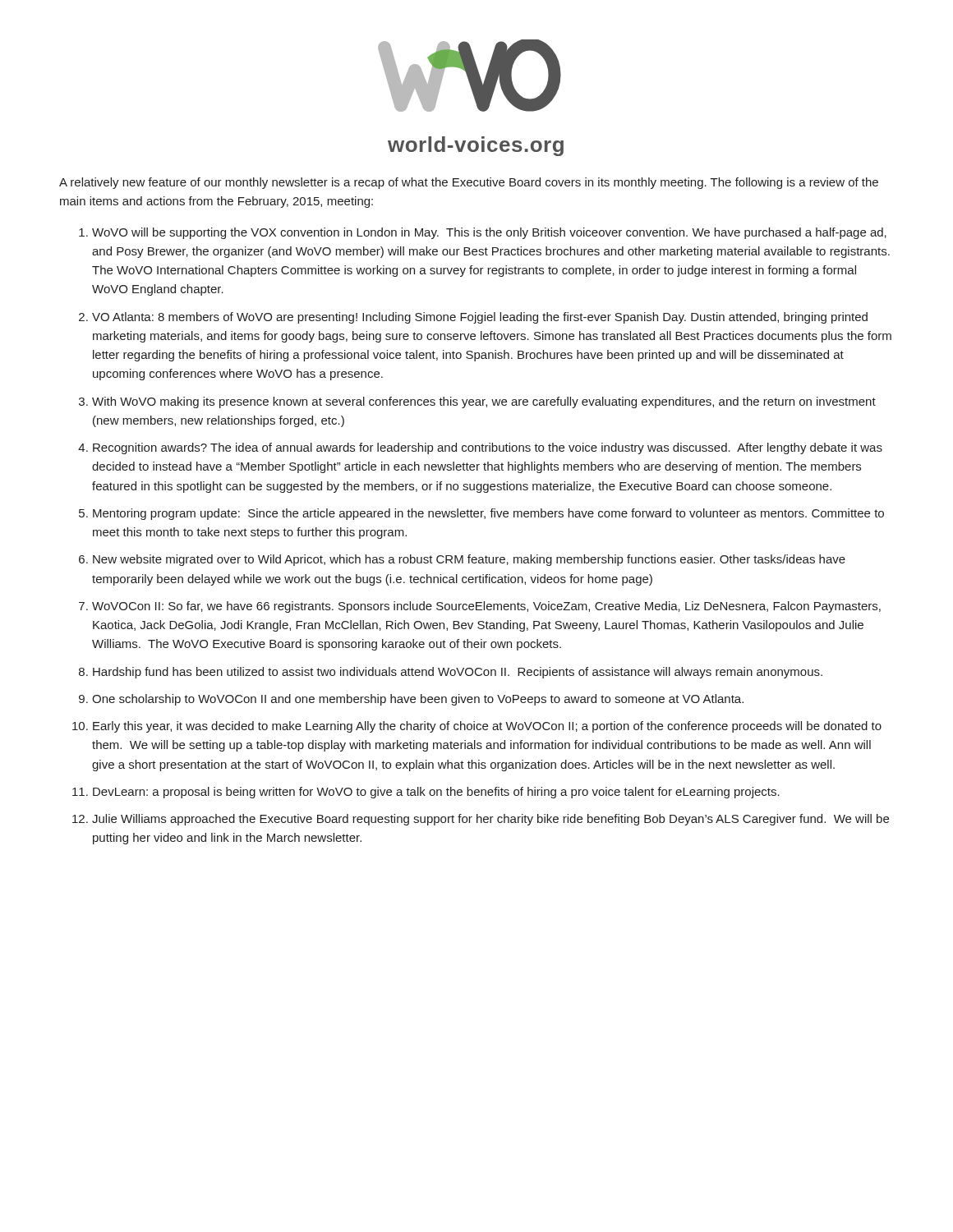Where is the passage that starts "DevLearn: a proposal is being written for WoVO"?
Image resolution: width=953 pixels, height=1232 pixels.
(x=436, y=791)
